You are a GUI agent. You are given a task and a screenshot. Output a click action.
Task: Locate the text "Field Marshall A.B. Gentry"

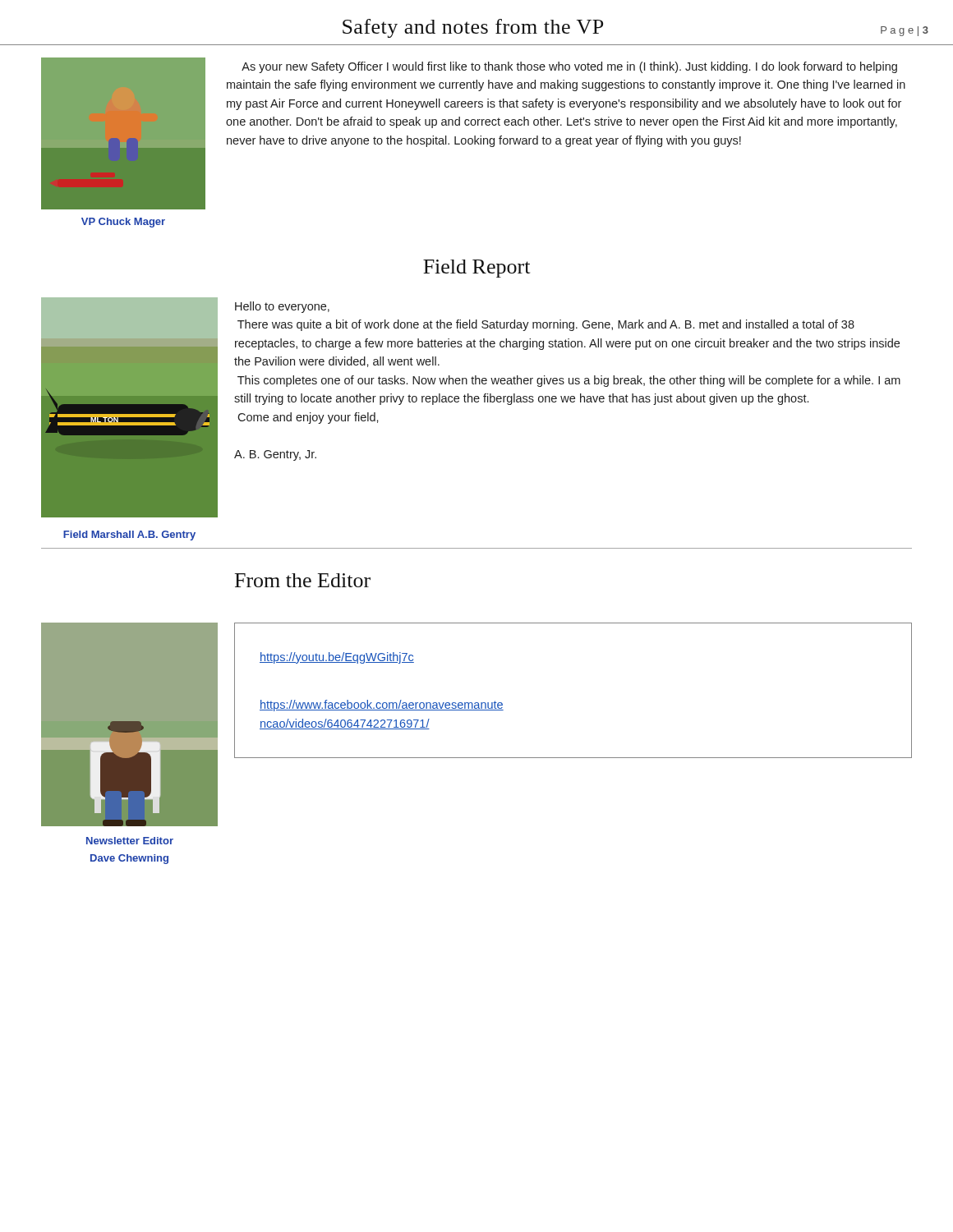(x=129, y=534)
